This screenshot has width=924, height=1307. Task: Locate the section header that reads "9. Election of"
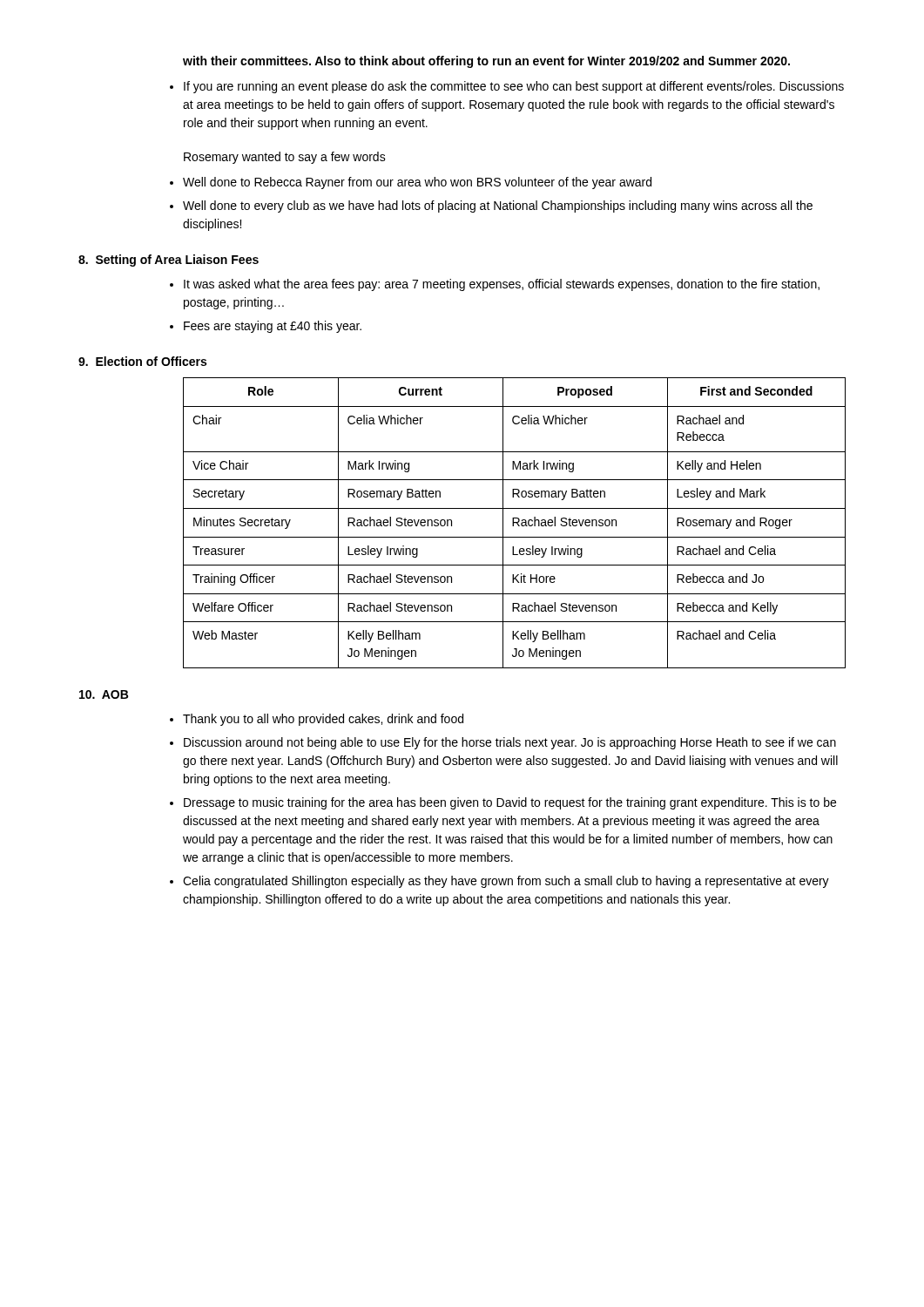pos(143,362)
